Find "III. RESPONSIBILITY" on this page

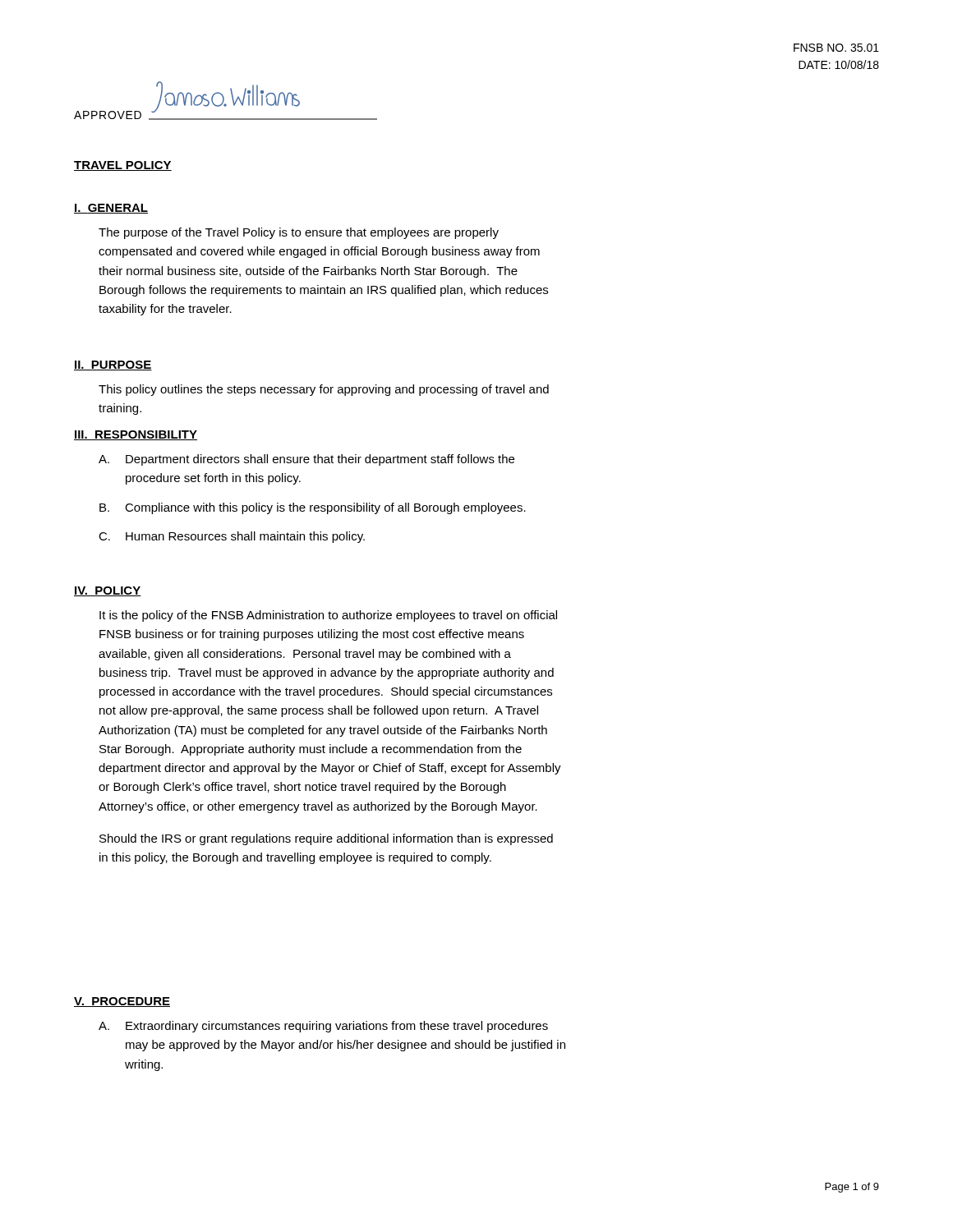pyautogui.click(x=136, y=434)
